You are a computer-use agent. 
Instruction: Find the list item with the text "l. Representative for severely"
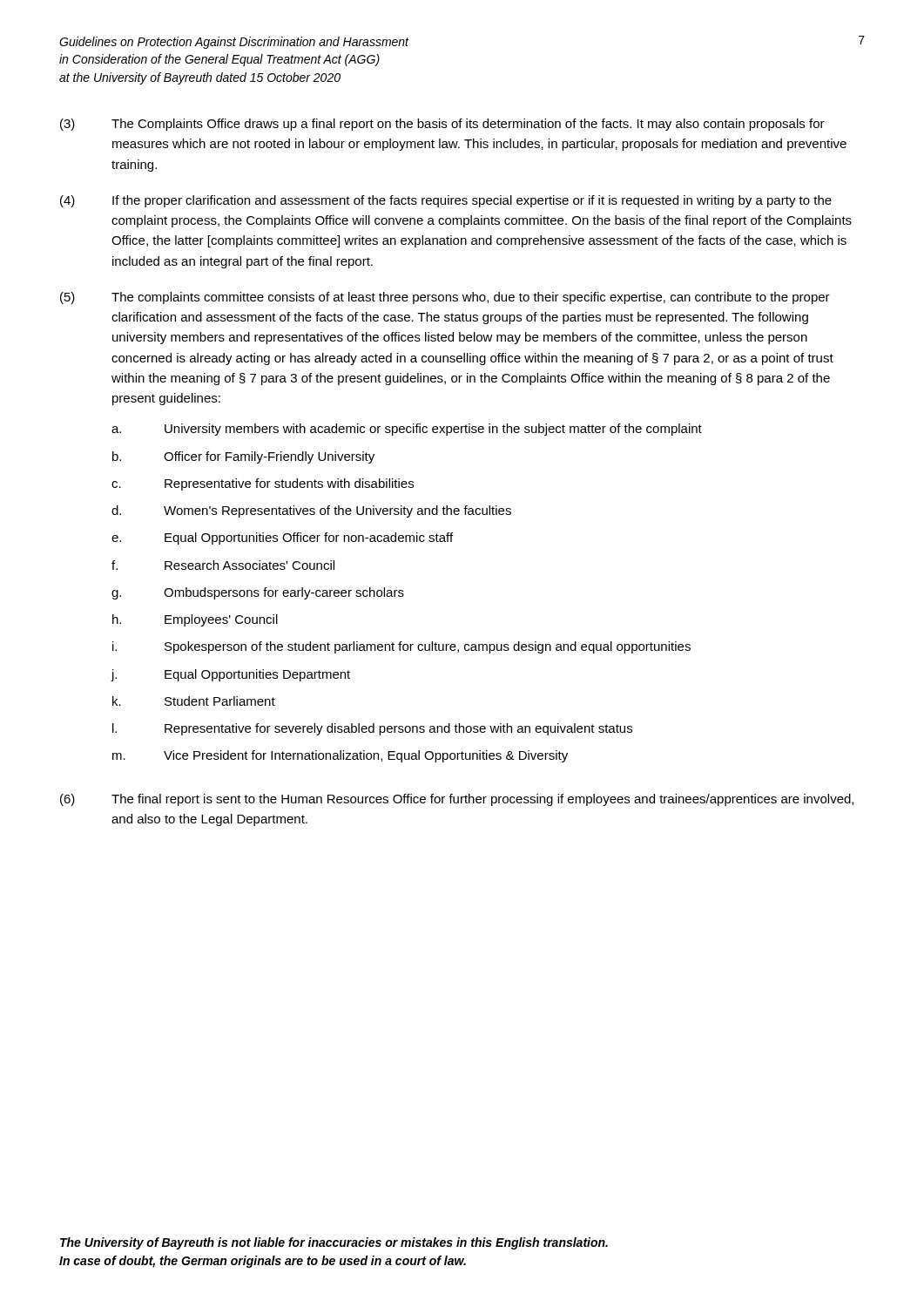pyautogui.click(x=486, y=728)
